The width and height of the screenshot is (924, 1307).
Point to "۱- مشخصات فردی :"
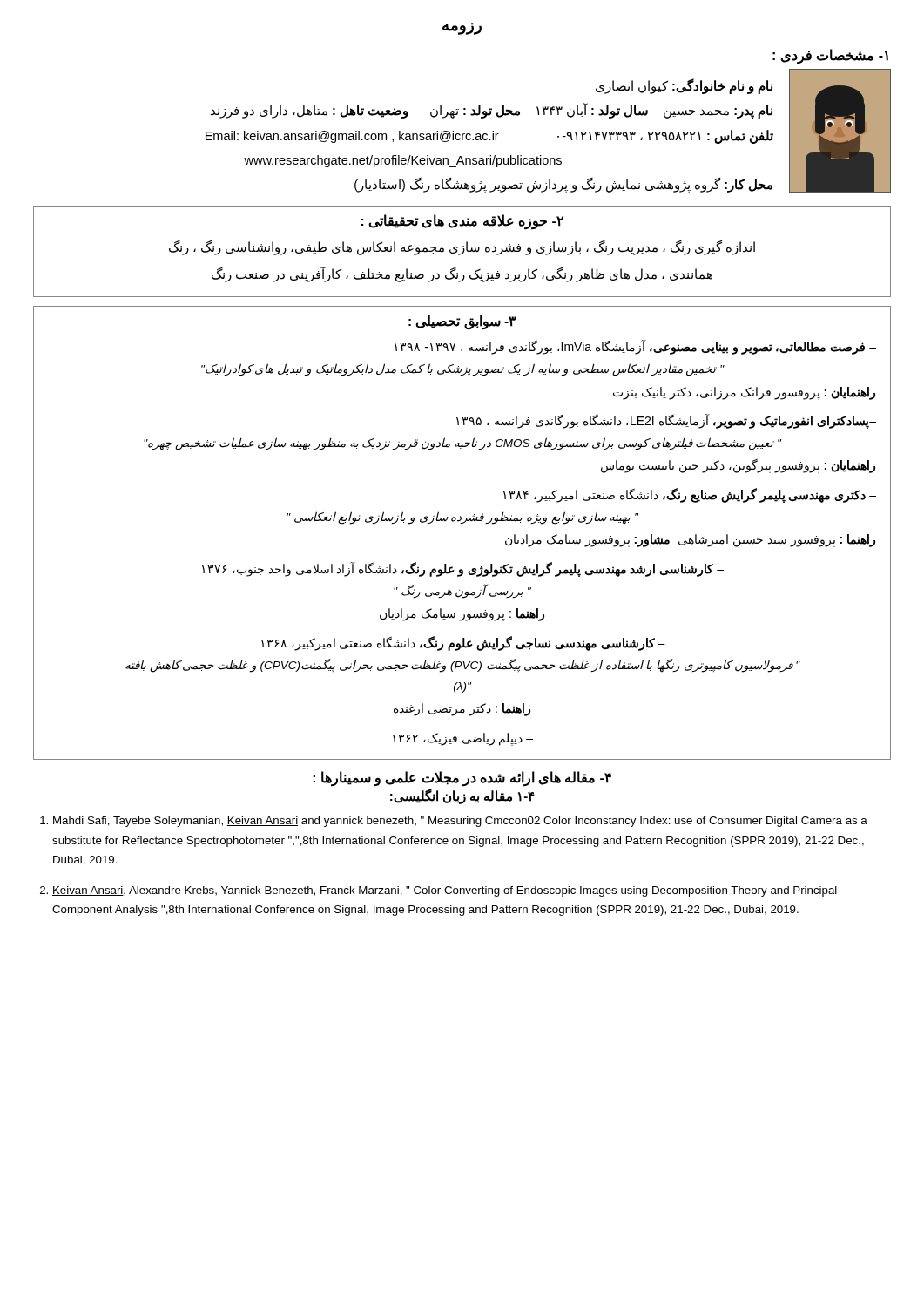coord(831,55)
